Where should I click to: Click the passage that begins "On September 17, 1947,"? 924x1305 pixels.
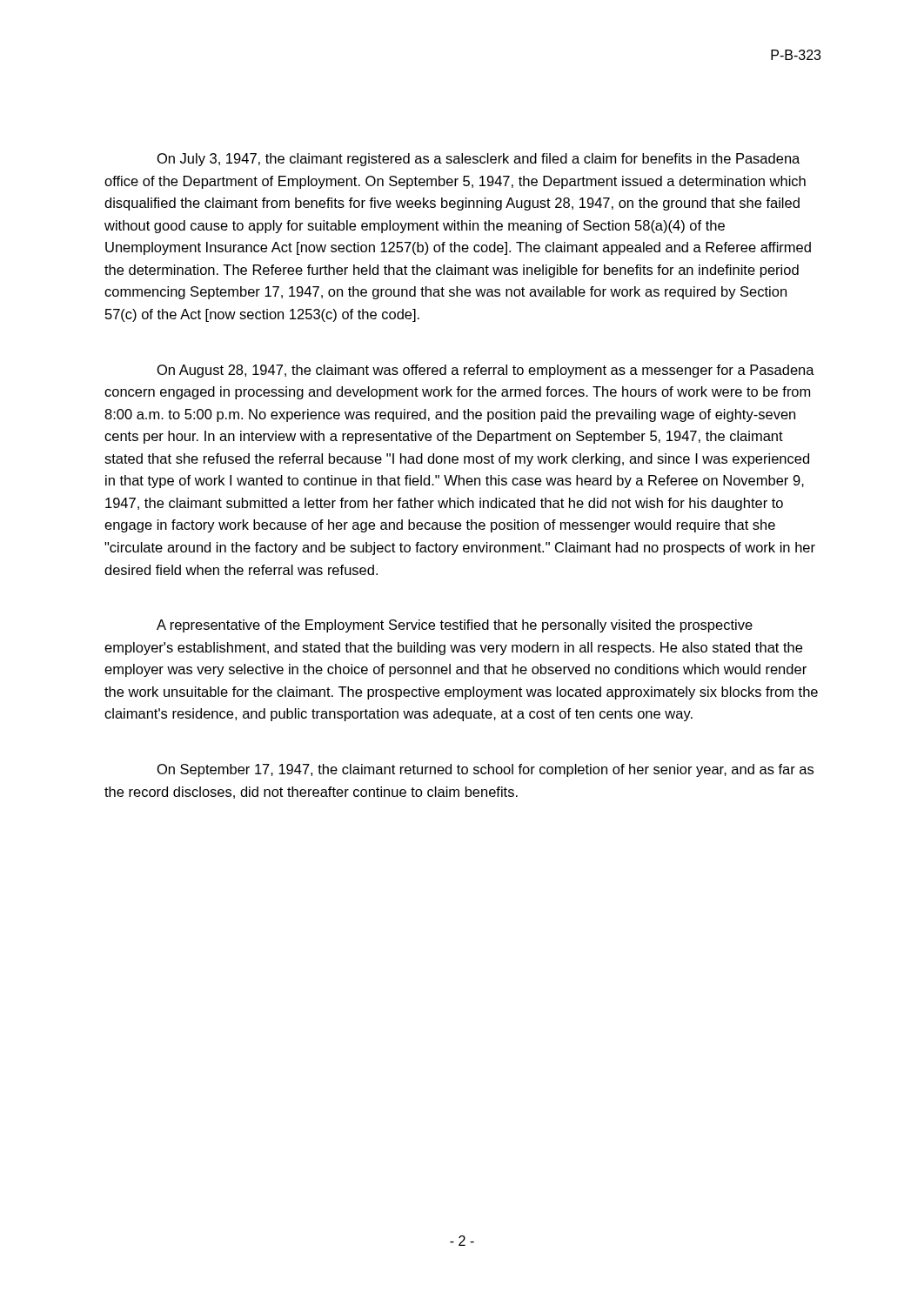coord(459,780)
